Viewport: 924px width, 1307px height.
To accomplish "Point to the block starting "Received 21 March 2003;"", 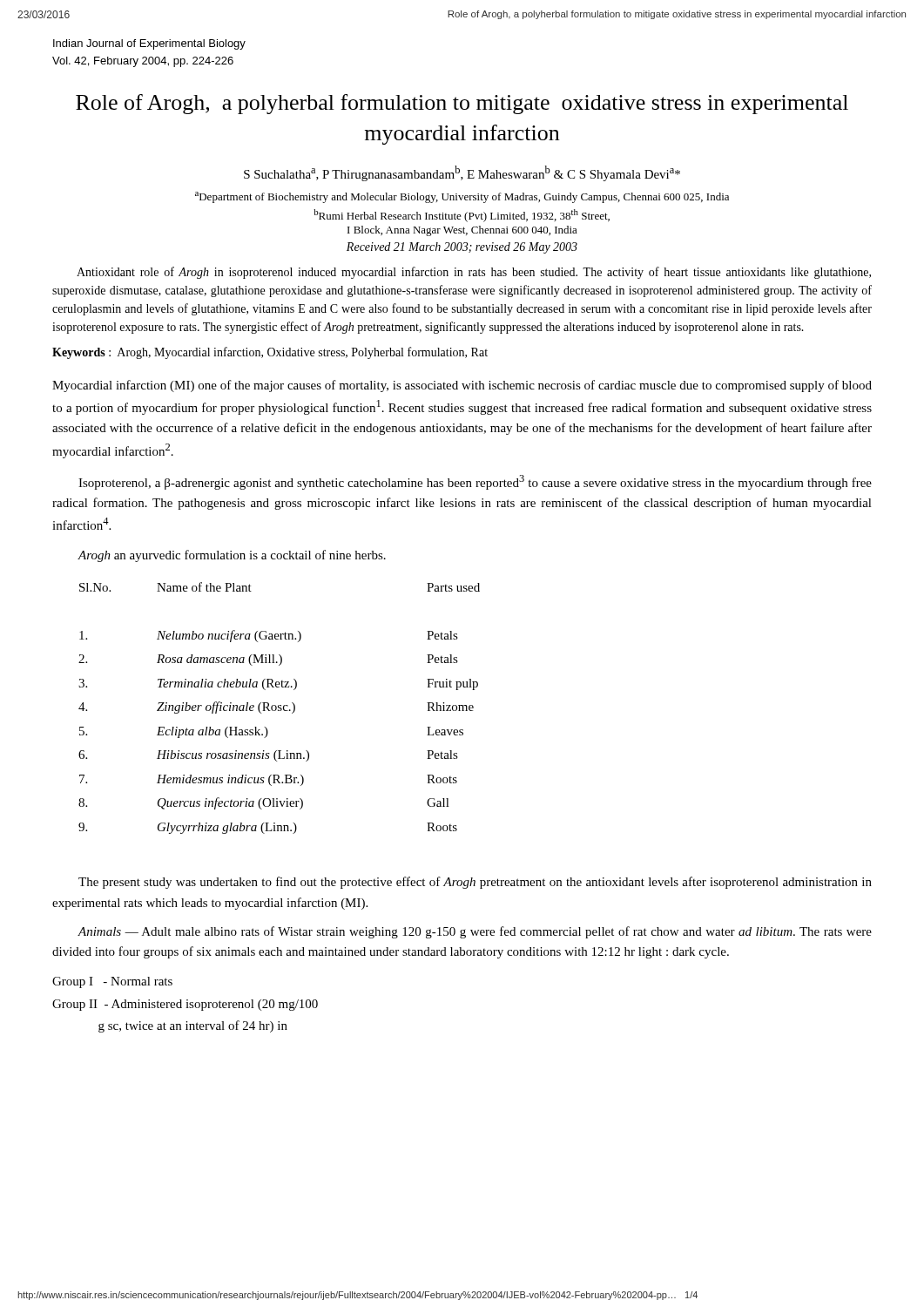I will click(462, 247).
